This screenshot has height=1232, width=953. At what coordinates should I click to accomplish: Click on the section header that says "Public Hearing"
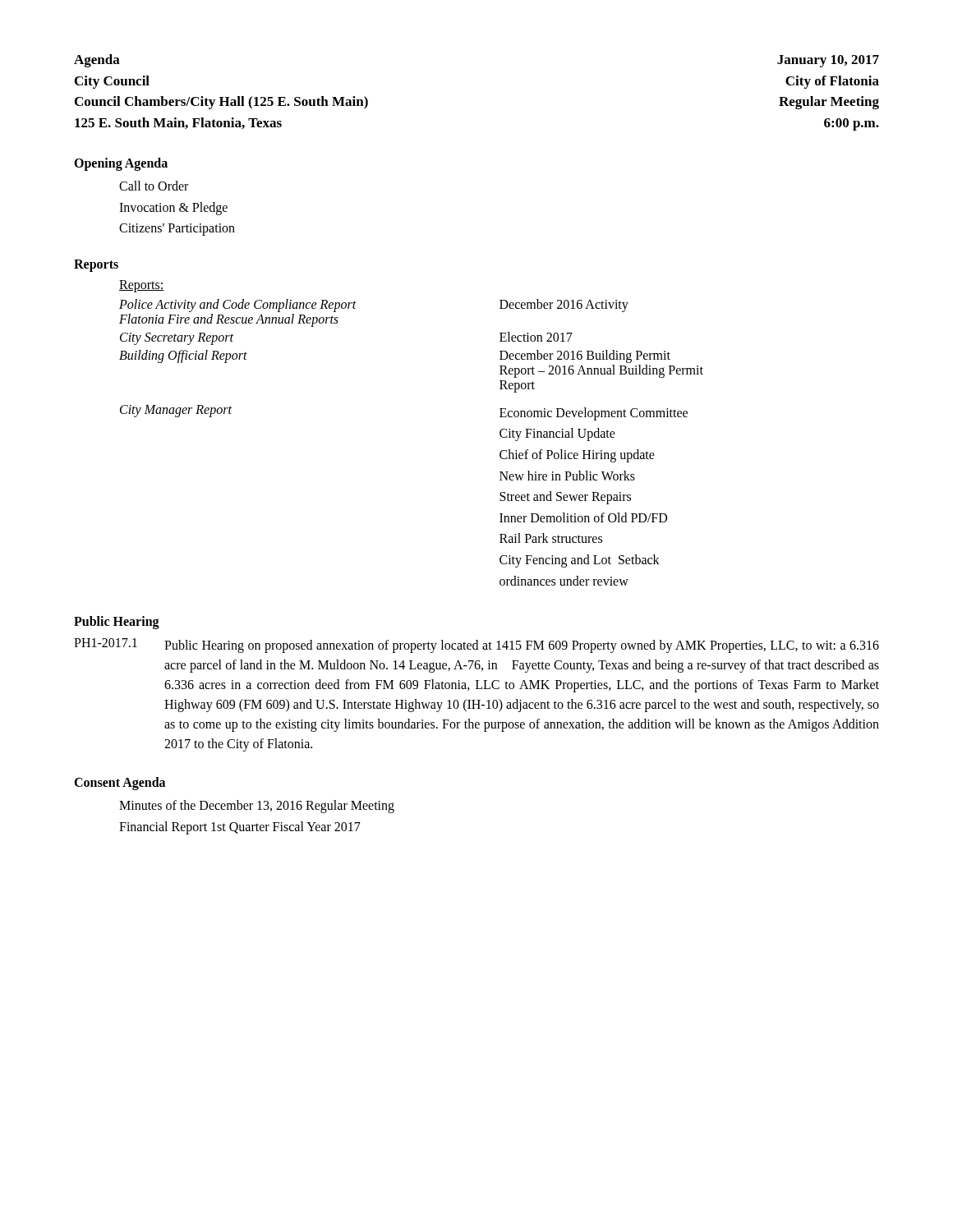click(117, 621)
